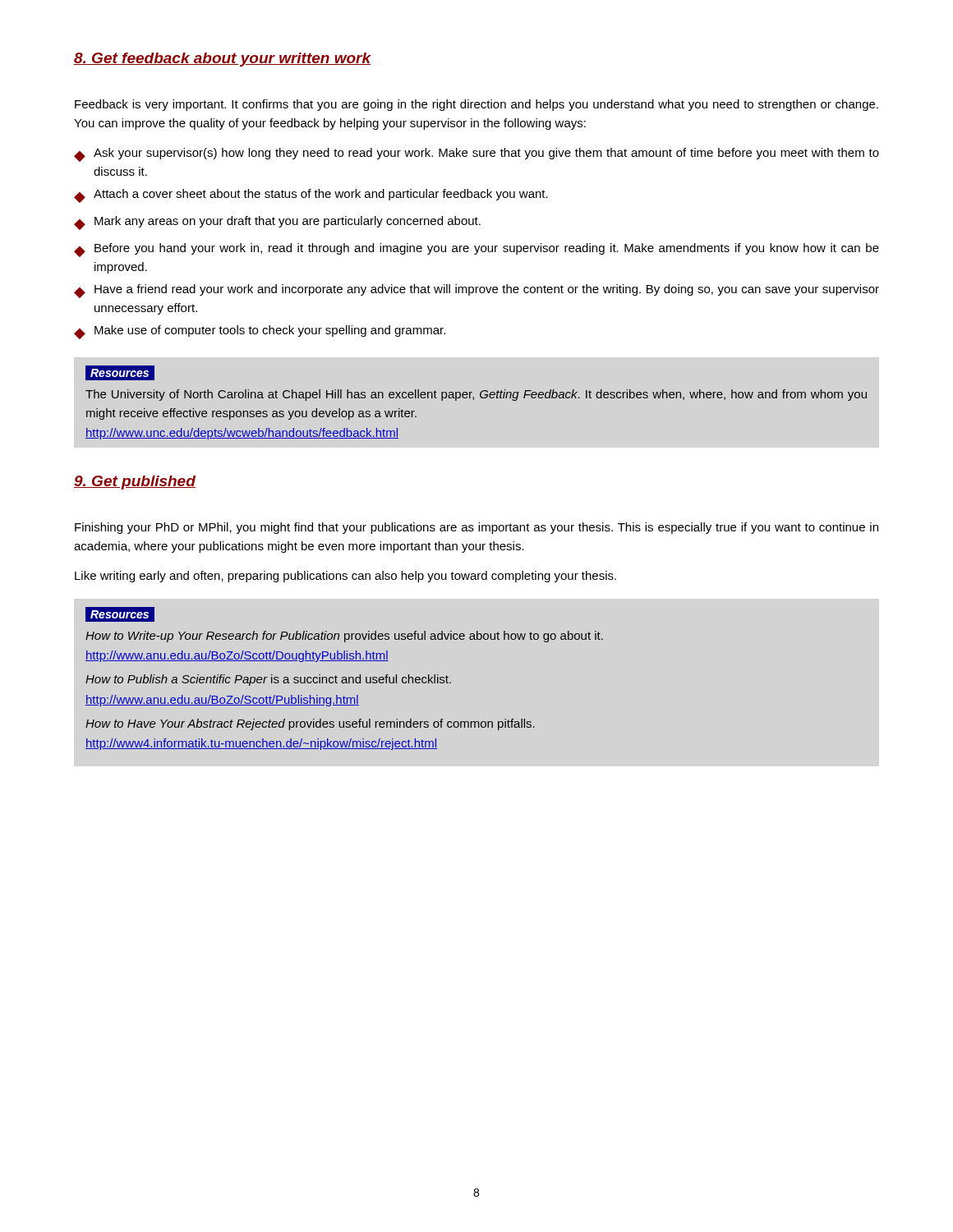Select the list item with the text "◆ Ask your supervisor(s) how long"
Image resolution: width=953 pixels, height=1232 pixels.
(476, 162)
